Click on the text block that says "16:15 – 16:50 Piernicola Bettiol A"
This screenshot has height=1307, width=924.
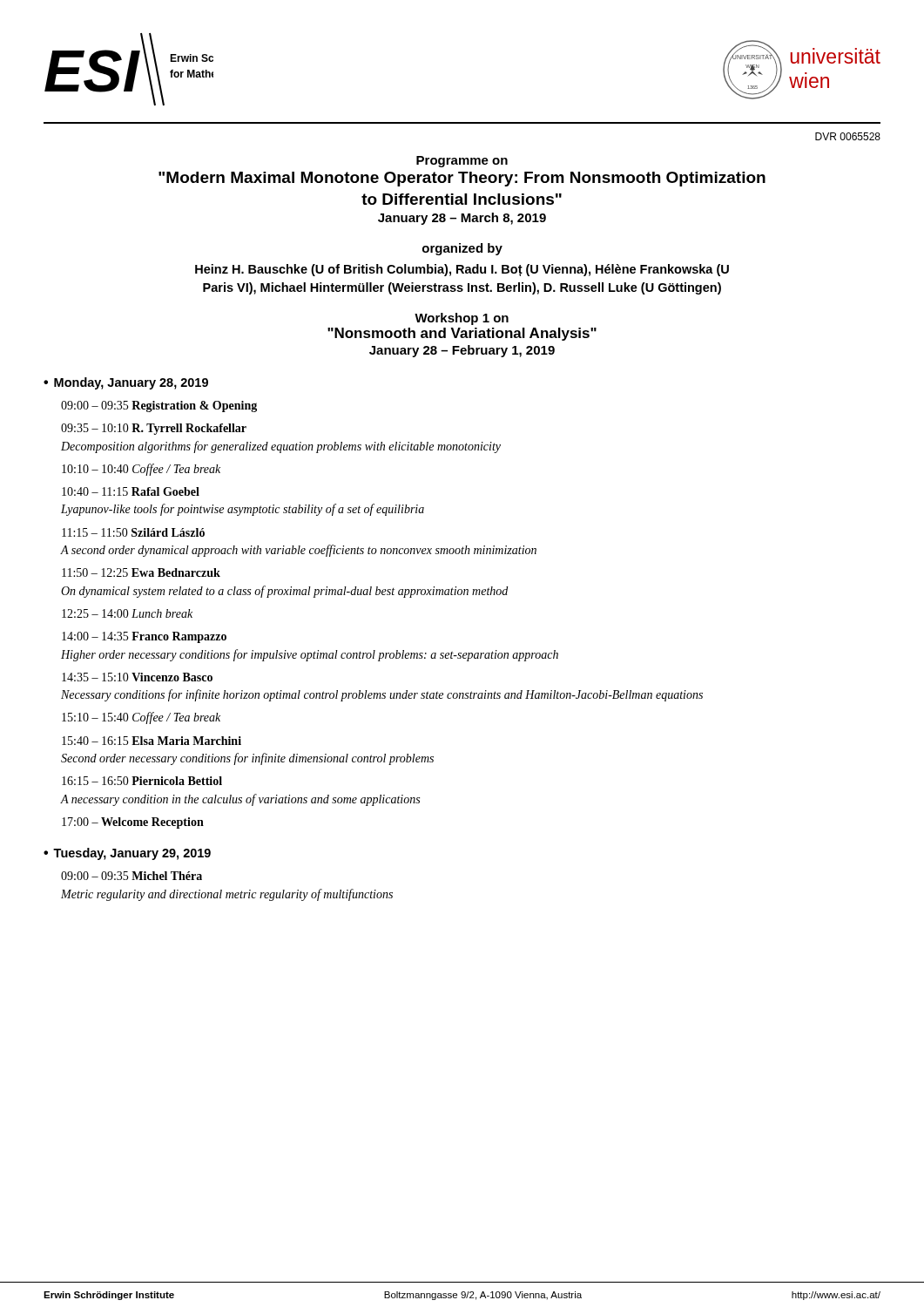pos(241,790)
